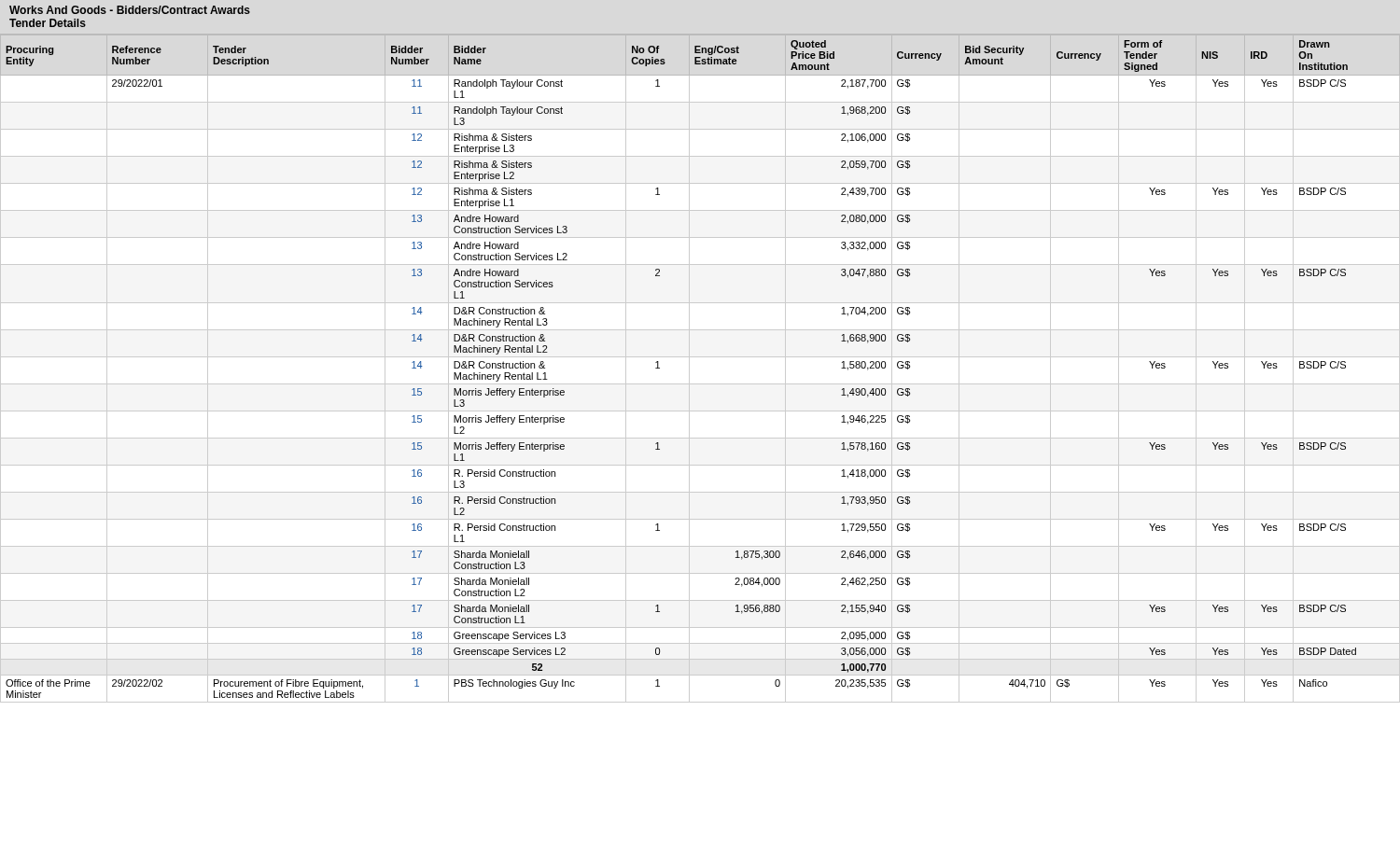1400x850 pixels.
Task: Select a table
Action: pos(700,369)
